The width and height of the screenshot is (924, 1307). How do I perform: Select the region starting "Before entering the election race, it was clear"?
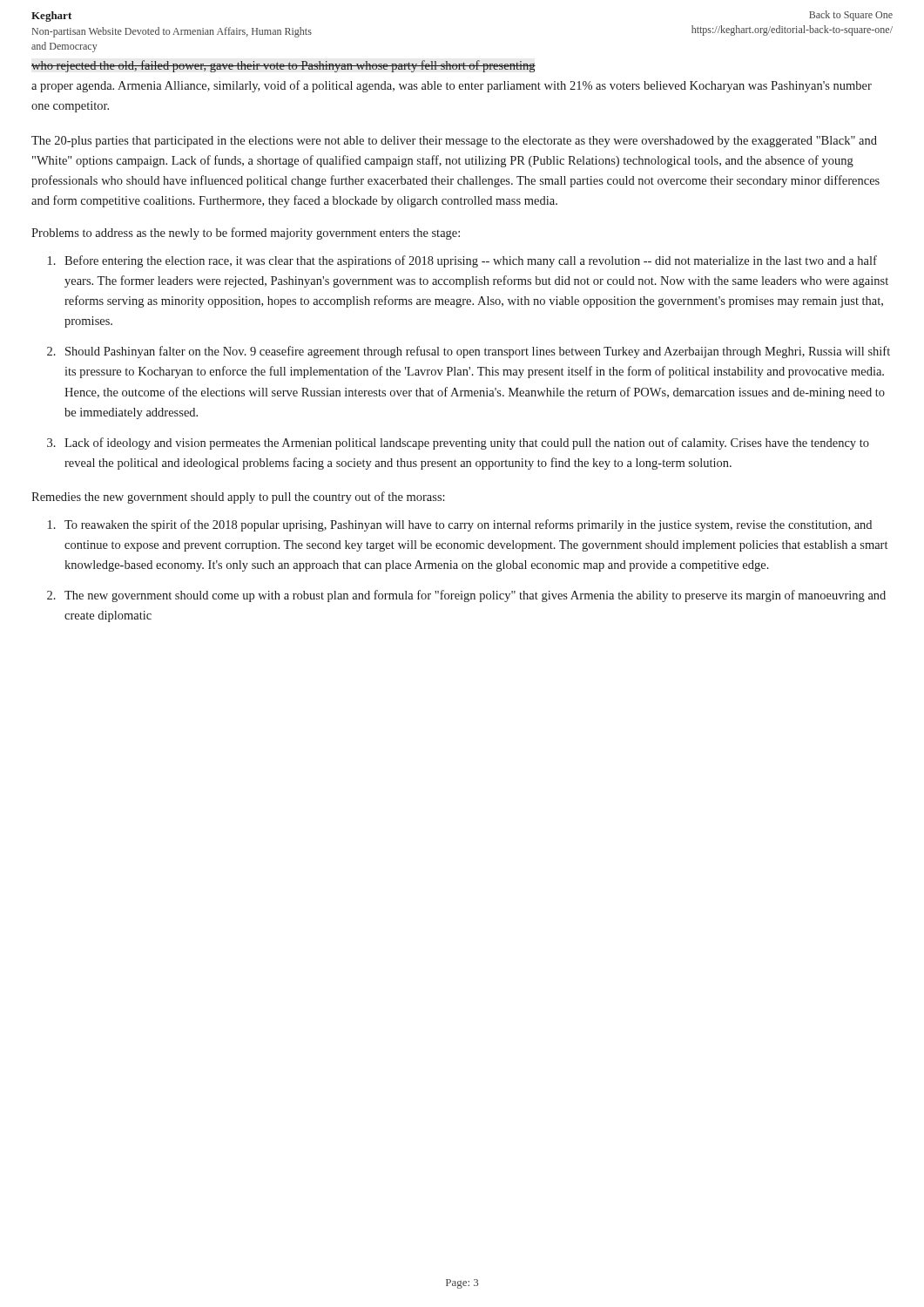(476, 290)
